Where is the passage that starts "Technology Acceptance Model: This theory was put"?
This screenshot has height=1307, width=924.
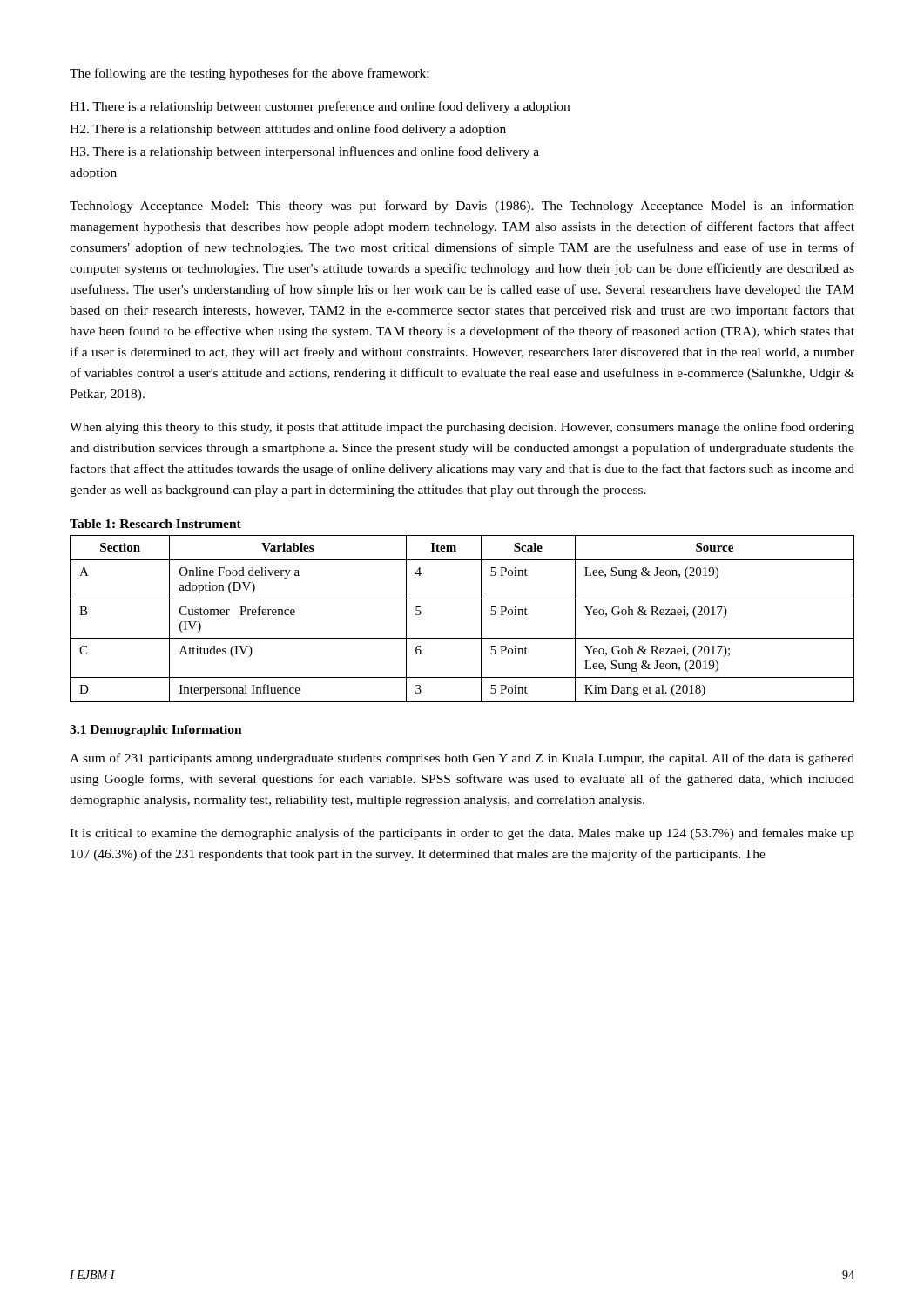coord(462,300)
